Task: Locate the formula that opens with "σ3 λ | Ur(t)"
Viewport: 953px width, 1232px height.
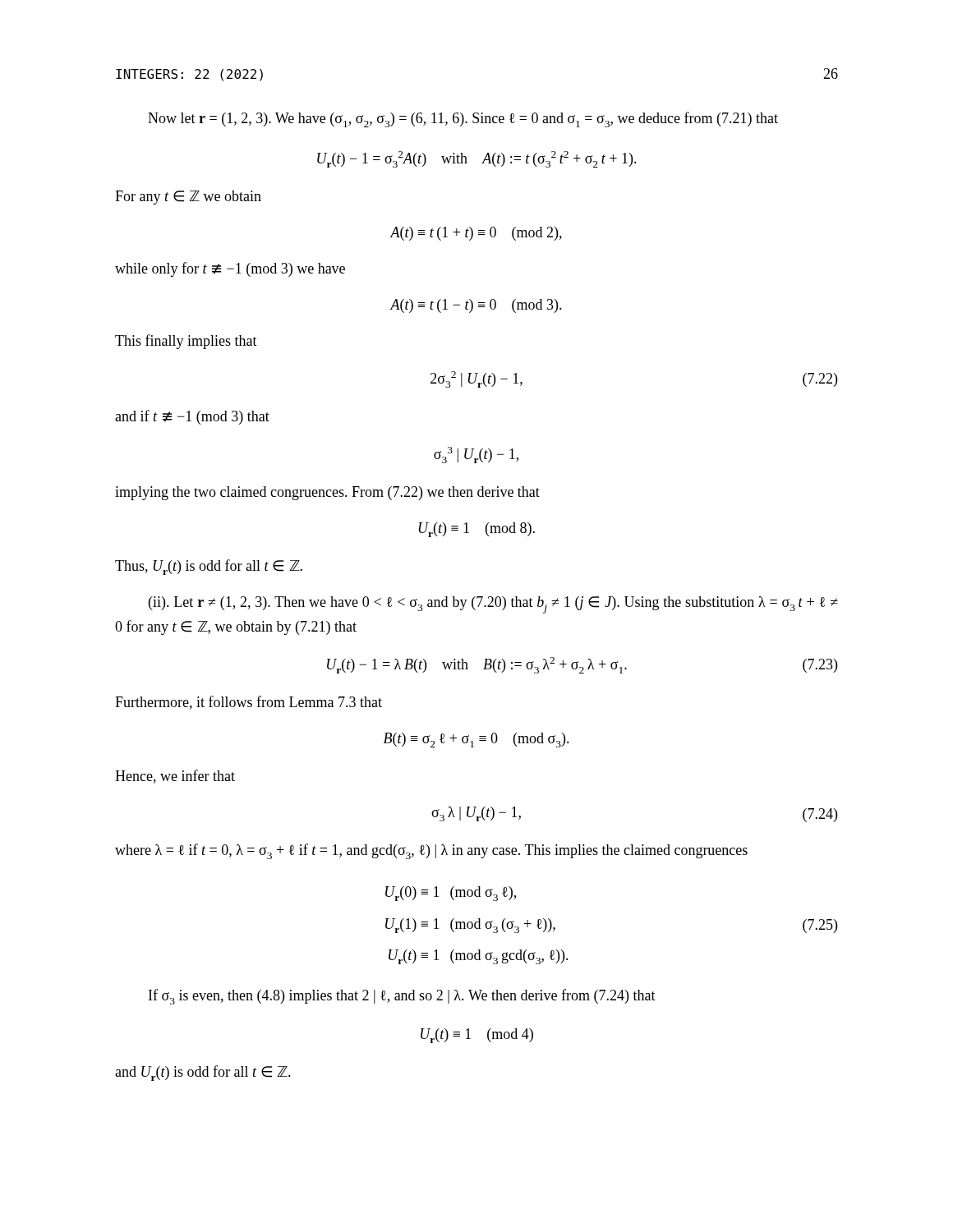Action: [476, 814]
